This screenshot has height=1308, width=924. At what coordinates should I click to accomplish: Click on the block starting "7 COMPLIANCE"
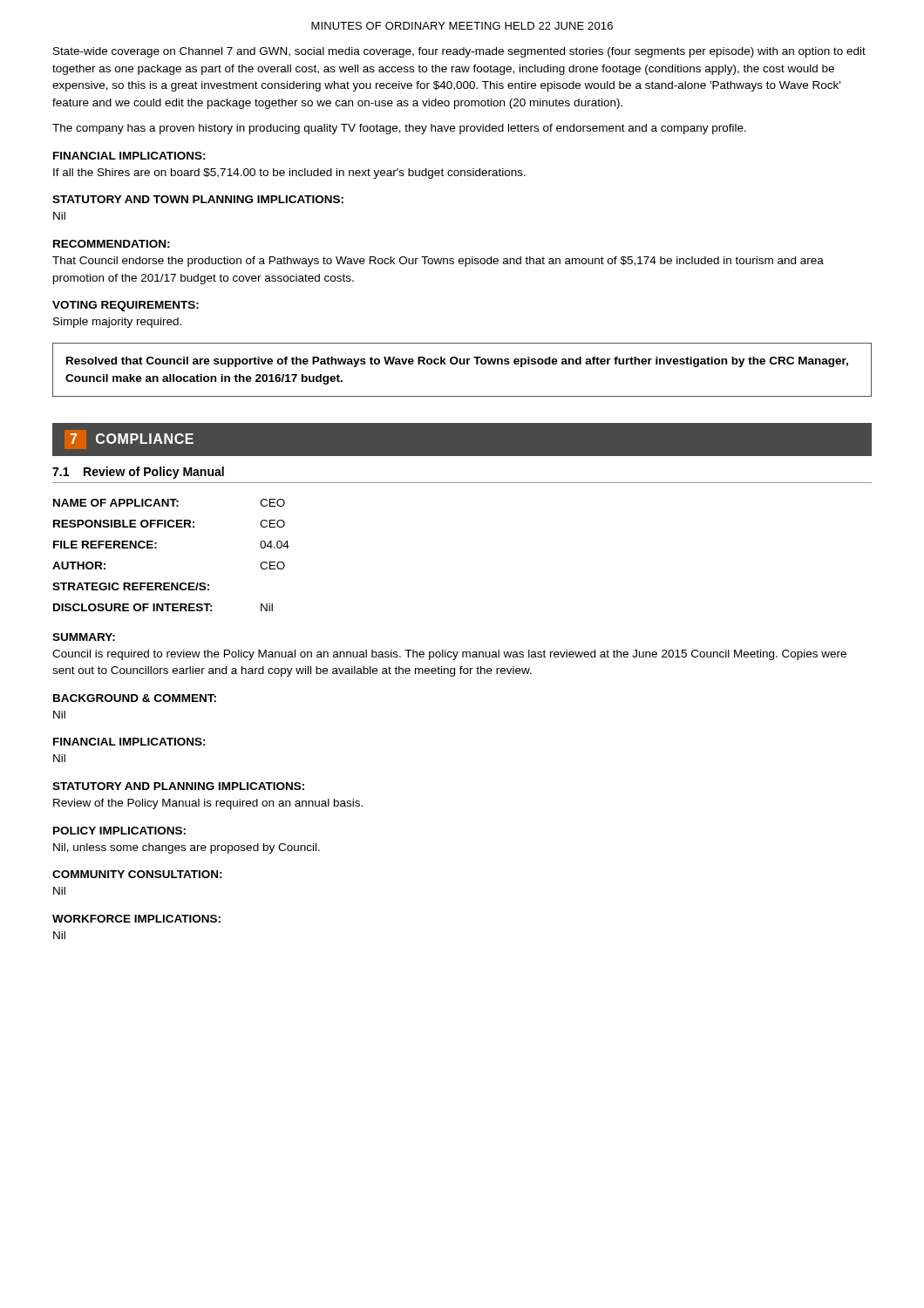(x=130, y=440)
